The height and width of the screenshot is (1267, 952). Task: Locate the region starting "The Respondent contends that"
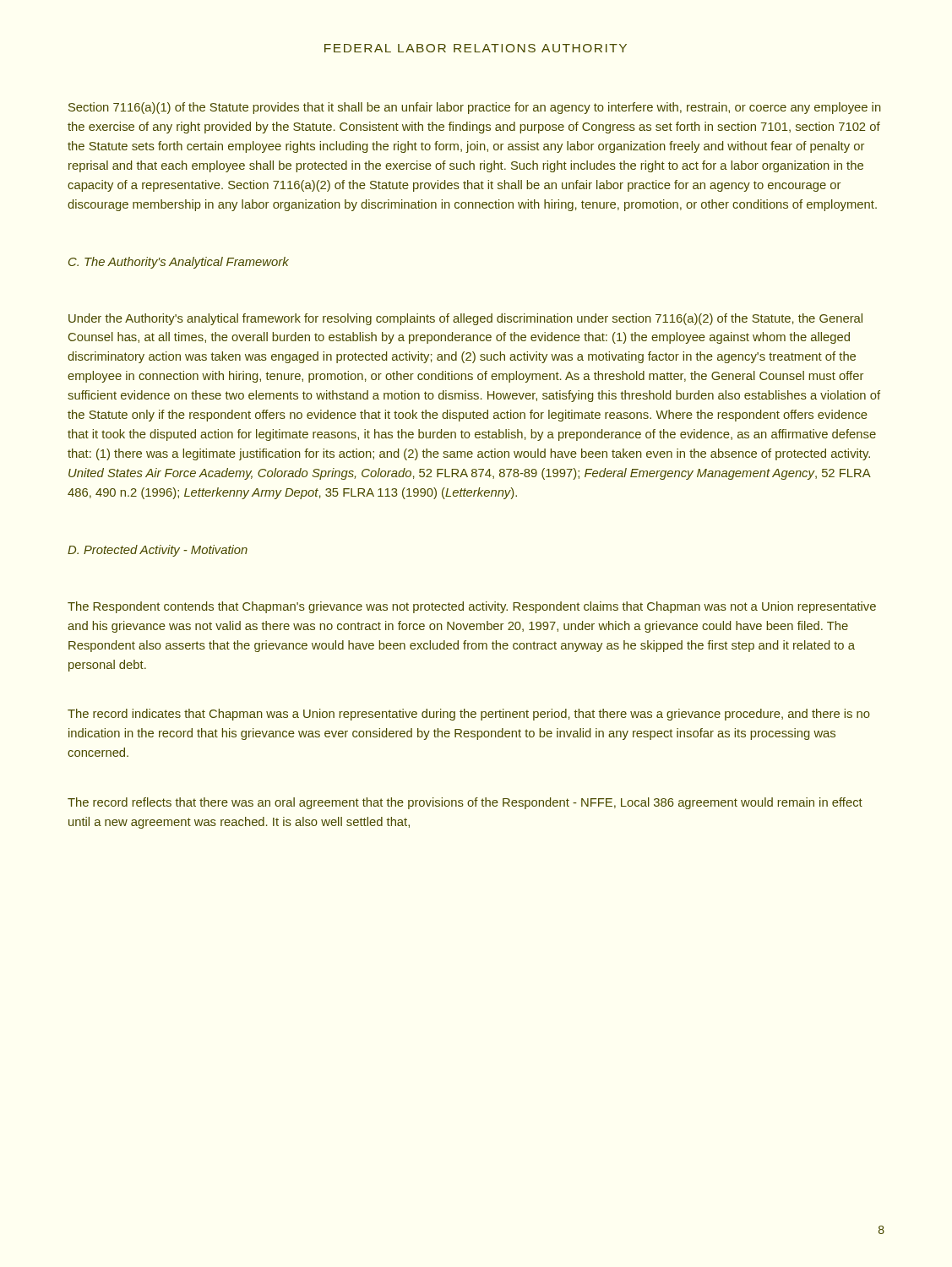tap(476, 636)
